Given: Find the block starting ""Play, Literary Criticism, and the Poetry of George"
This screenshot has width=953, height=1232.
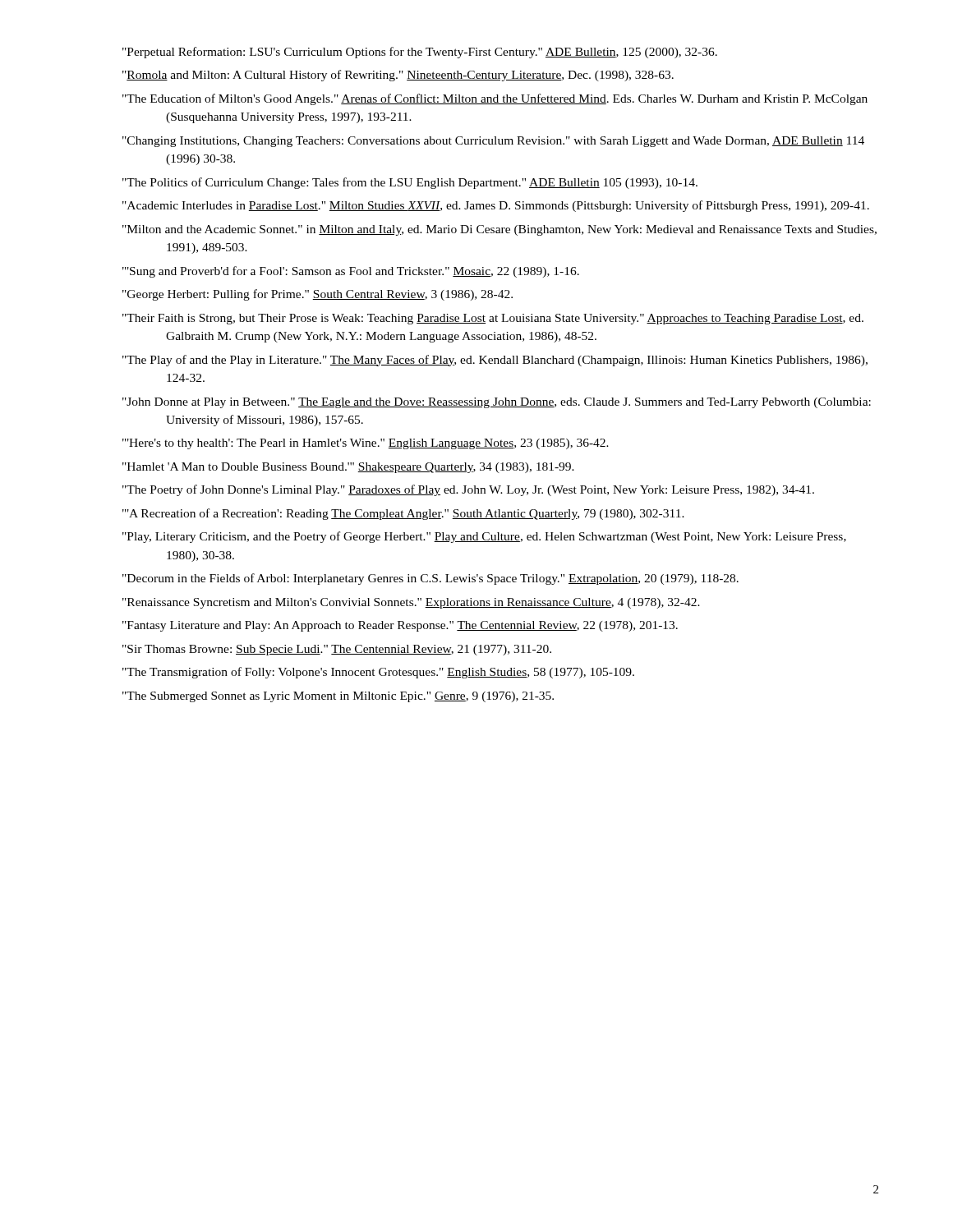Looking at the screenshot, I should click(484, 545).
